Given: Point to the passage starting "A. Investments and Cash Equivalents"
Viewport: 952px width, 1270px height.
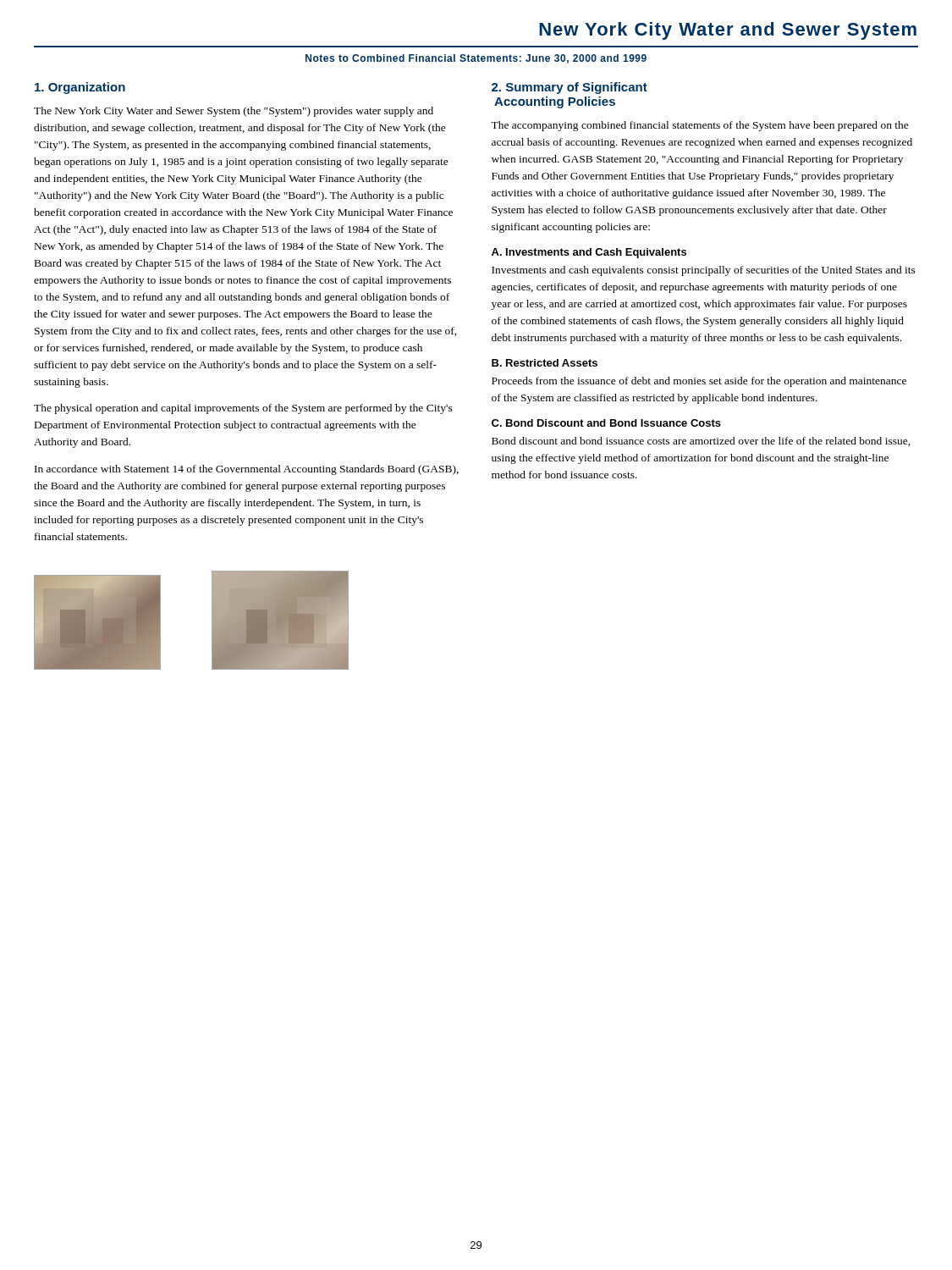Looking at the screenshot, I should tap(589, 252).
